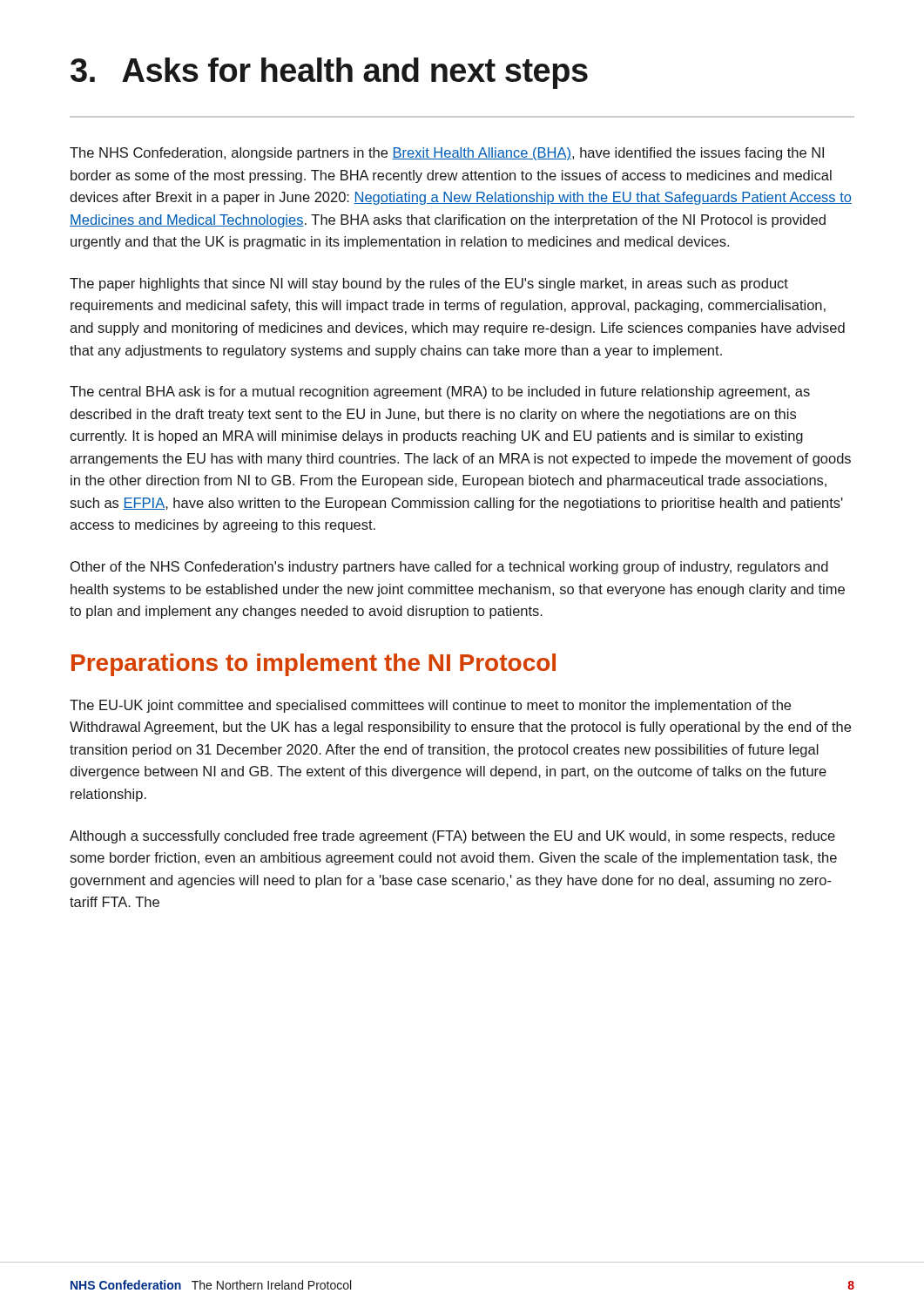Select the section header
This screenshot has width=924, height=1307.
pyautogui.click(x=314, y=663)
